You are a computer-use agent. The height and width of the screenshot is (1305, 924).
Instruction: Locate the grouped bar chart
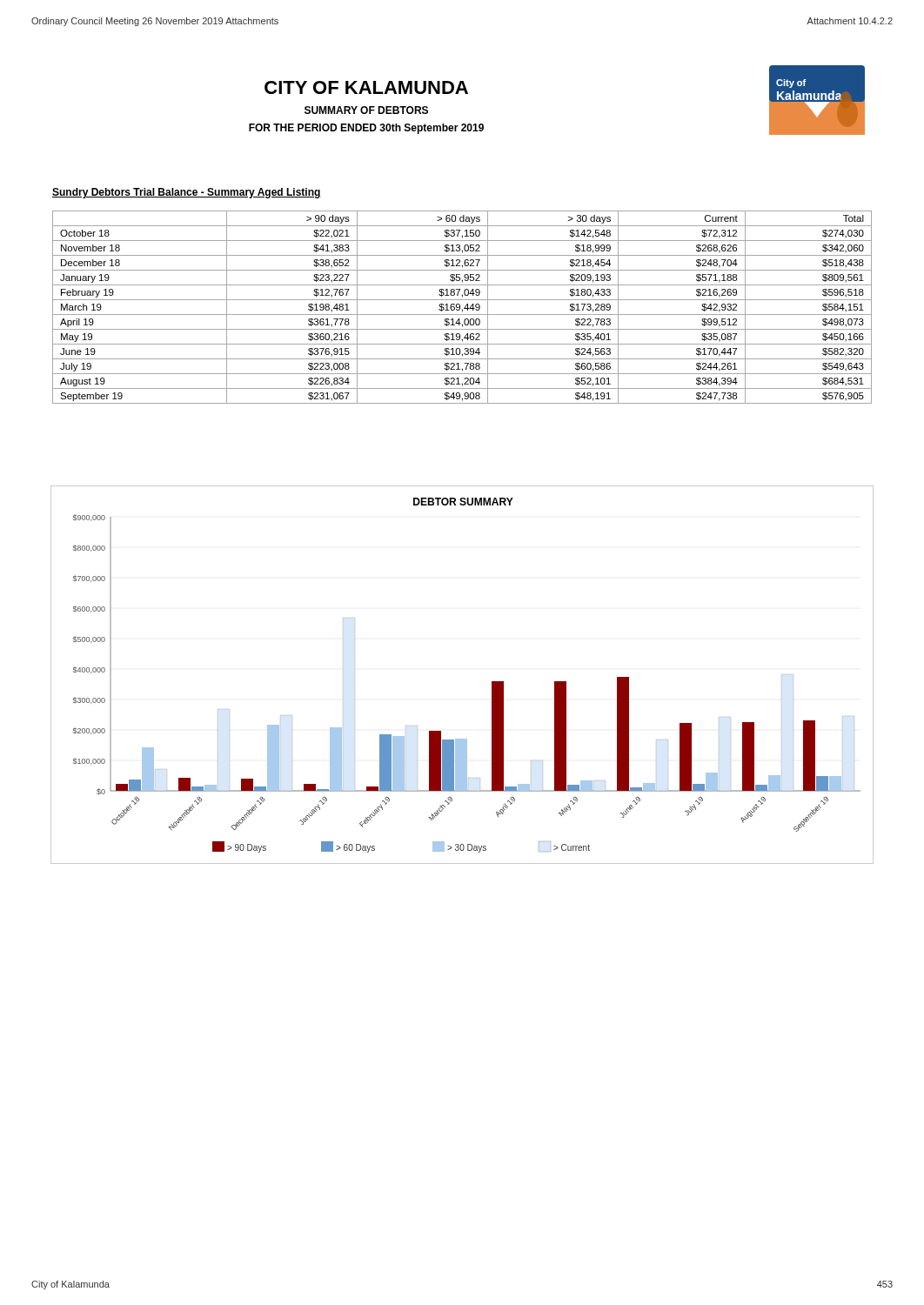coord(462,675)
